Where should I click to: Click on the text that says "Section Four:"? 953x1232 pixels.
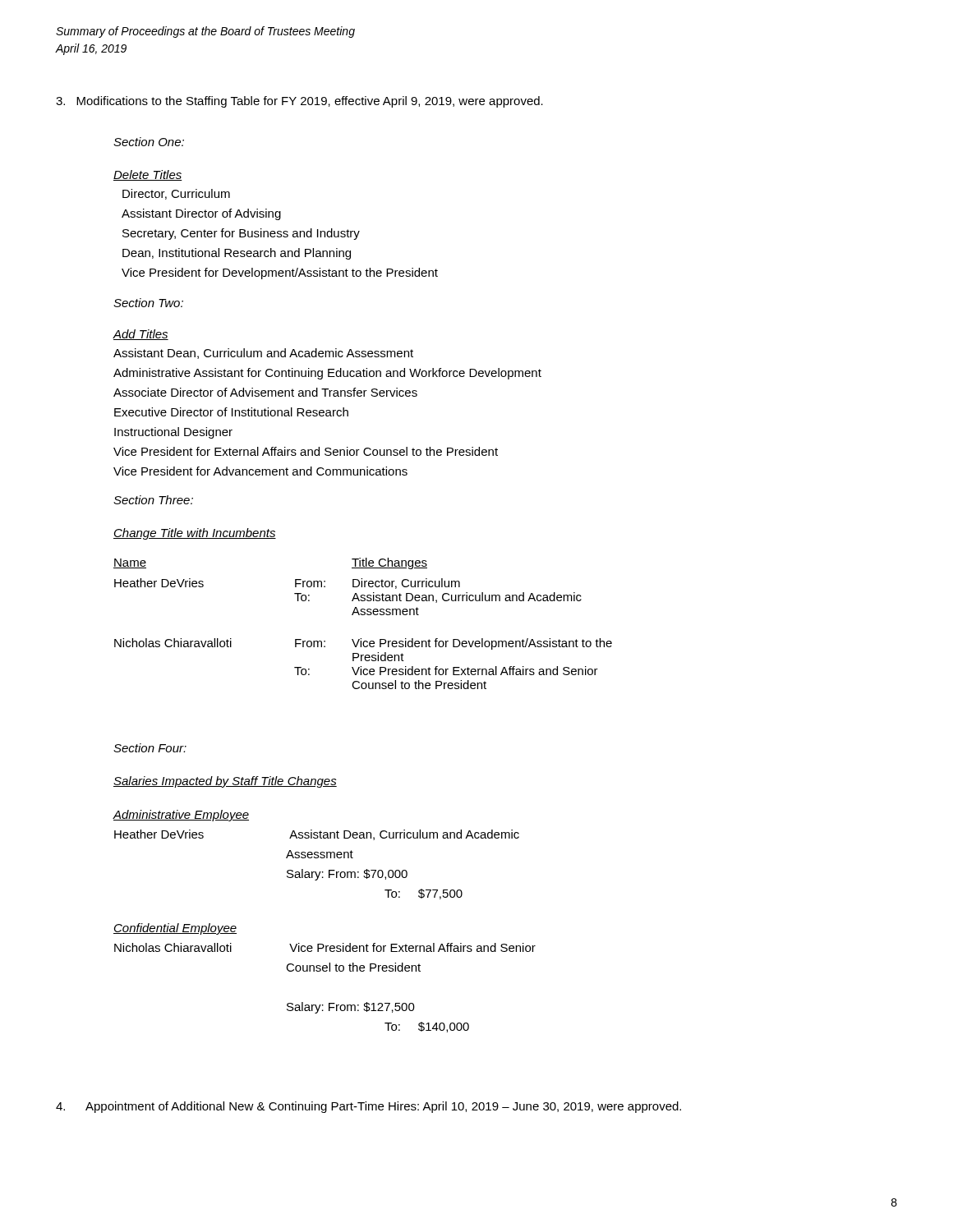coord(150,748)
